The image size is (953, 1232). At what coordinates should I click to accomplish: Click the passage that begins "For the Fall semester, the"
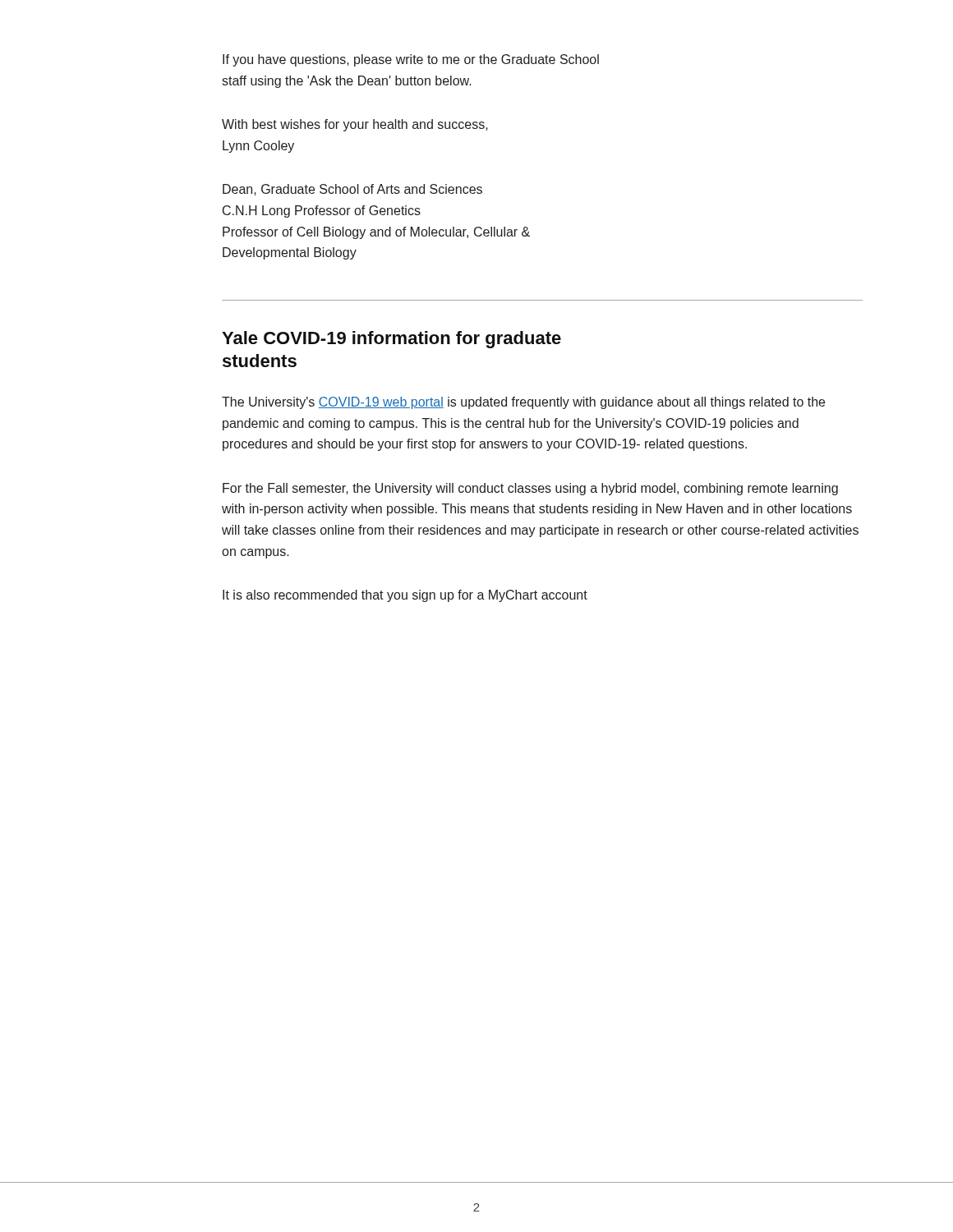pos(540,520)
